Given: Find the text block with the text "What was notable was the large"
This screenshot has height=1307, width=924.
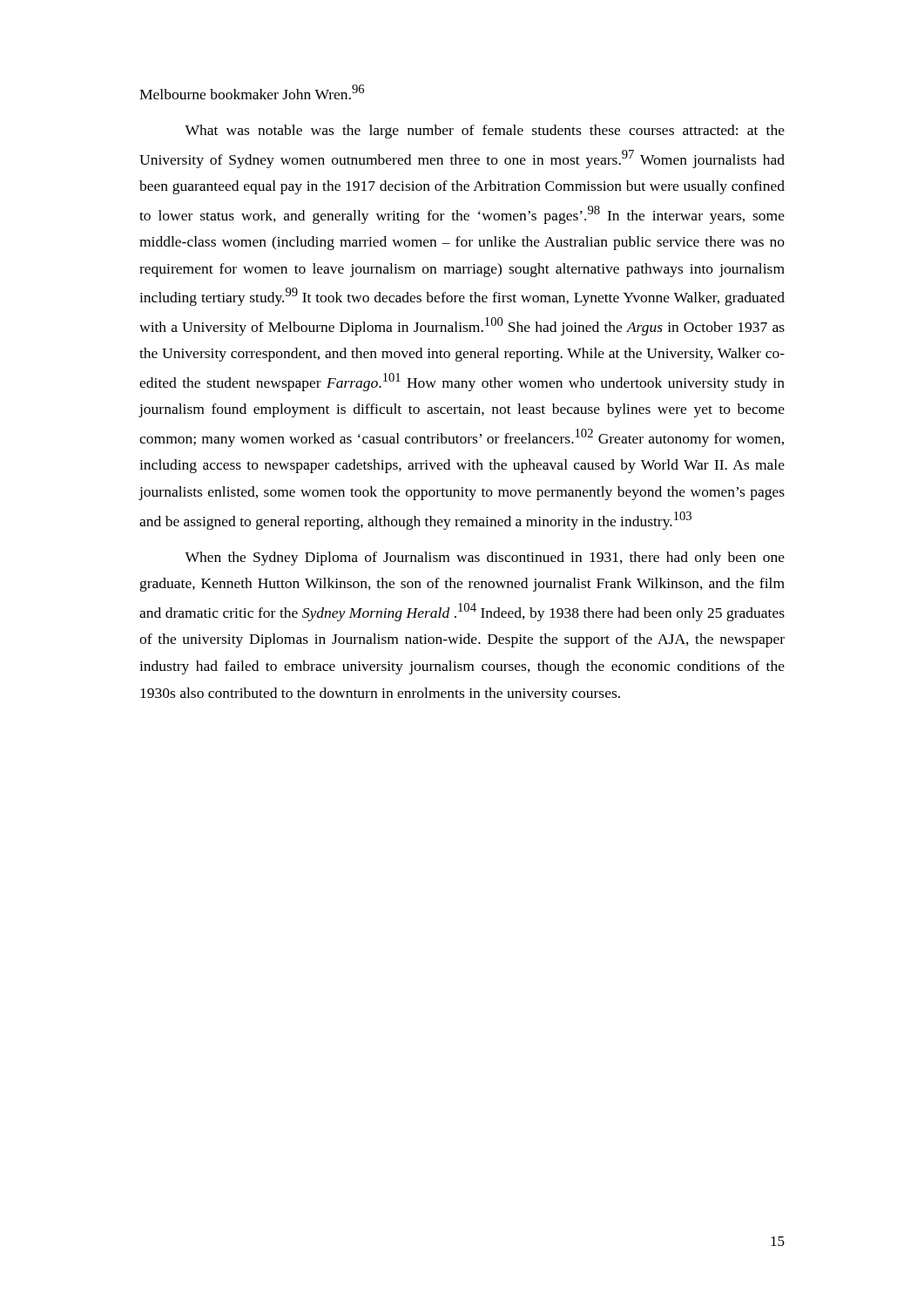Looking at the screenshot, I should click(462, 326).
